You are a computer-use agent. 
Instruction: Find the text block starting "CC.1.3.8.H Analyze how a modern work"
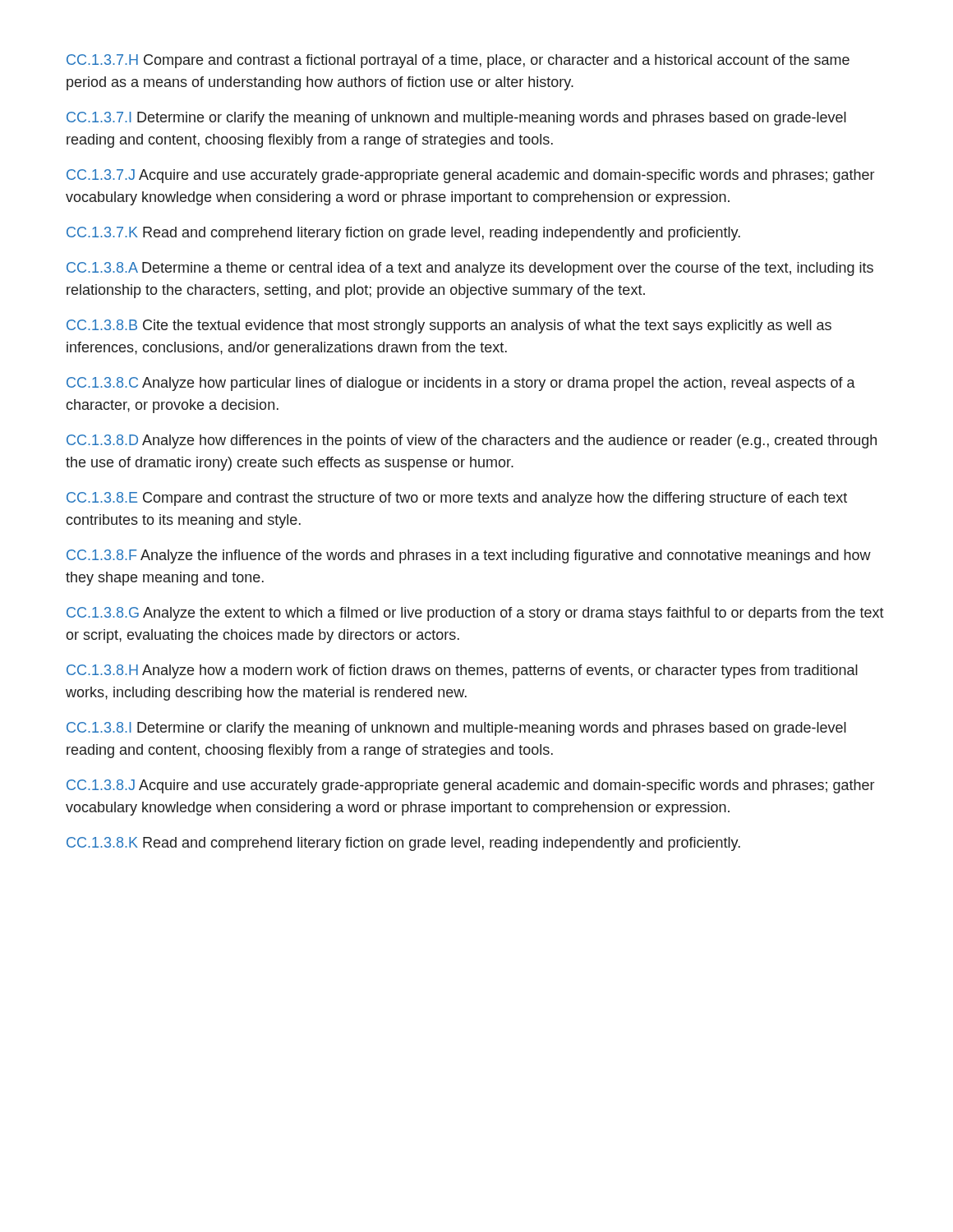462,681
